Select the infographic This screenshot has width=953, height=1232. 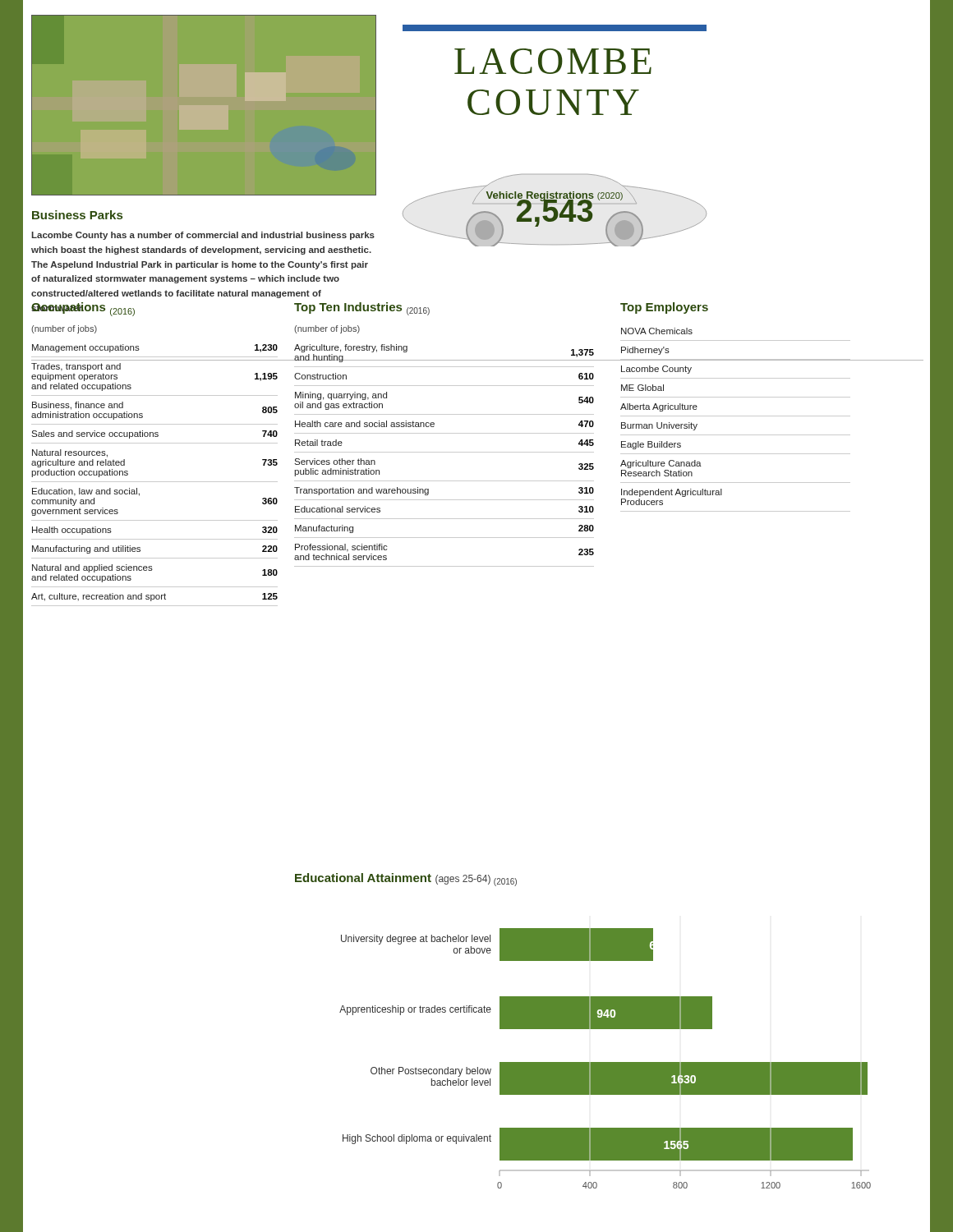tap(555, 193)
